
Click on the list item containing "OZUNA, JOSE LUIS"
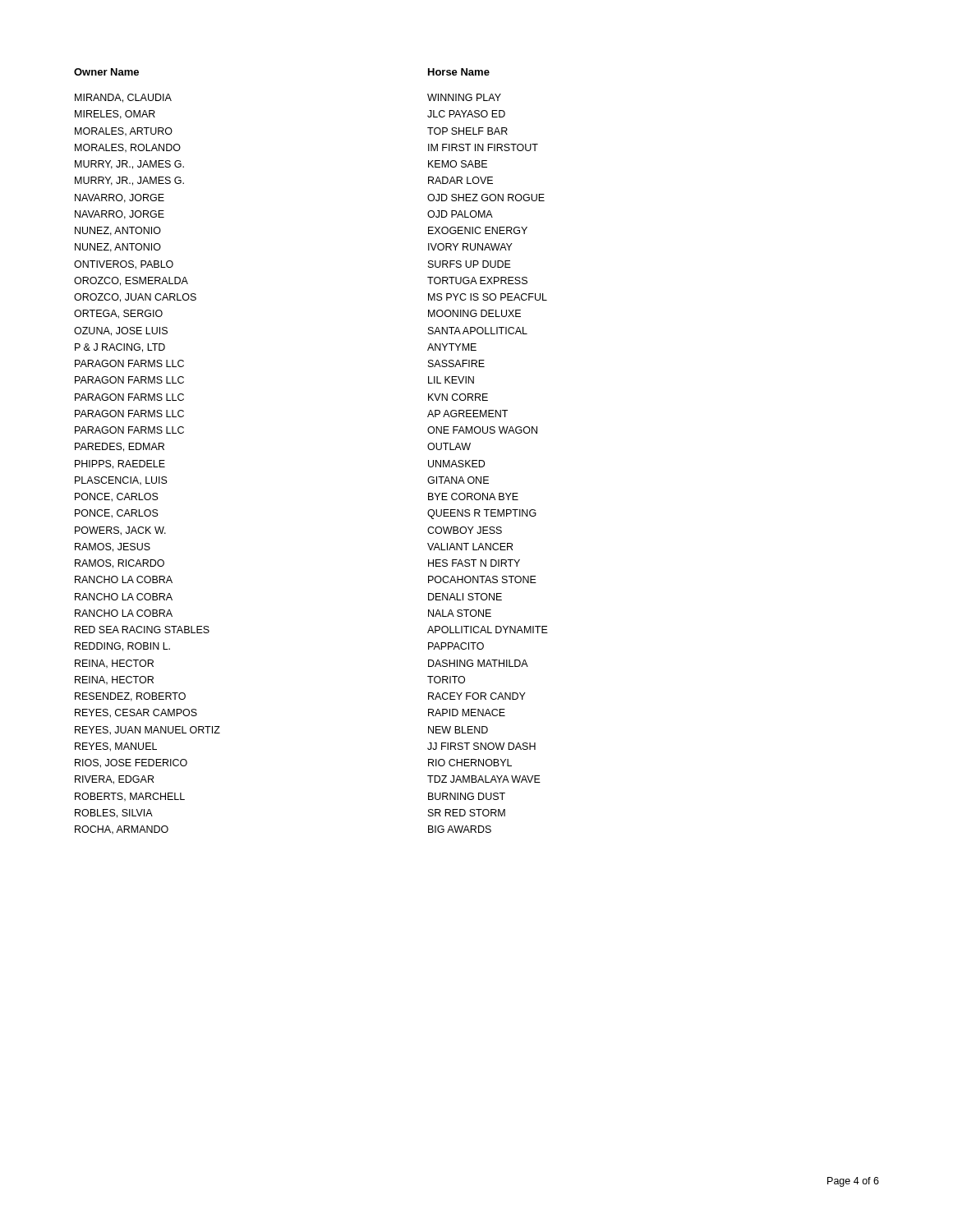pos(121,331)
